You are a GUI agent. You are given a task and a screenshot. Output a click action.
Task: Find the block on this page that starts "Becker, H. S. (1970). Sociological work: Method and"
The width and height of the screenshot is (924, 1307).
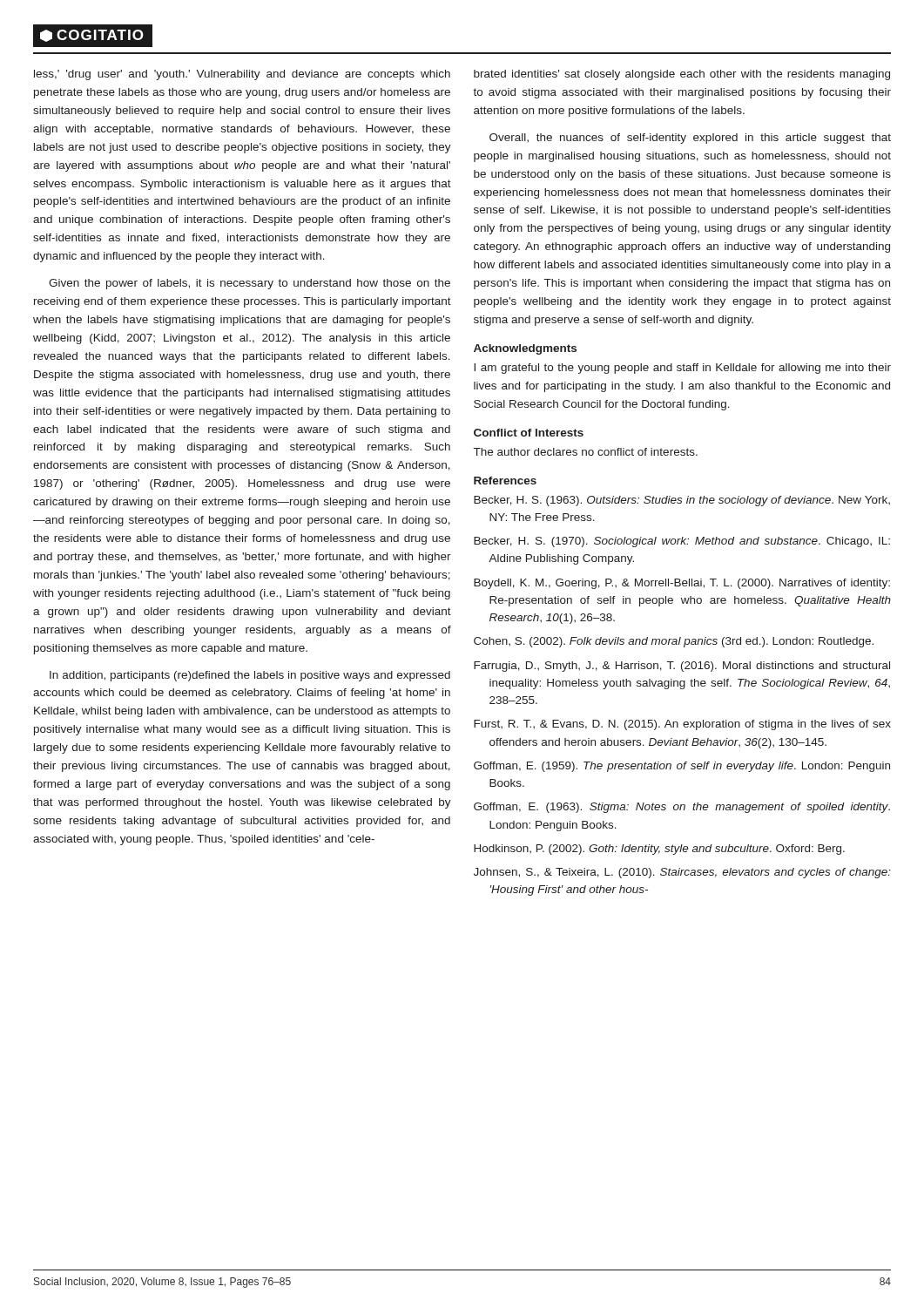682,550
